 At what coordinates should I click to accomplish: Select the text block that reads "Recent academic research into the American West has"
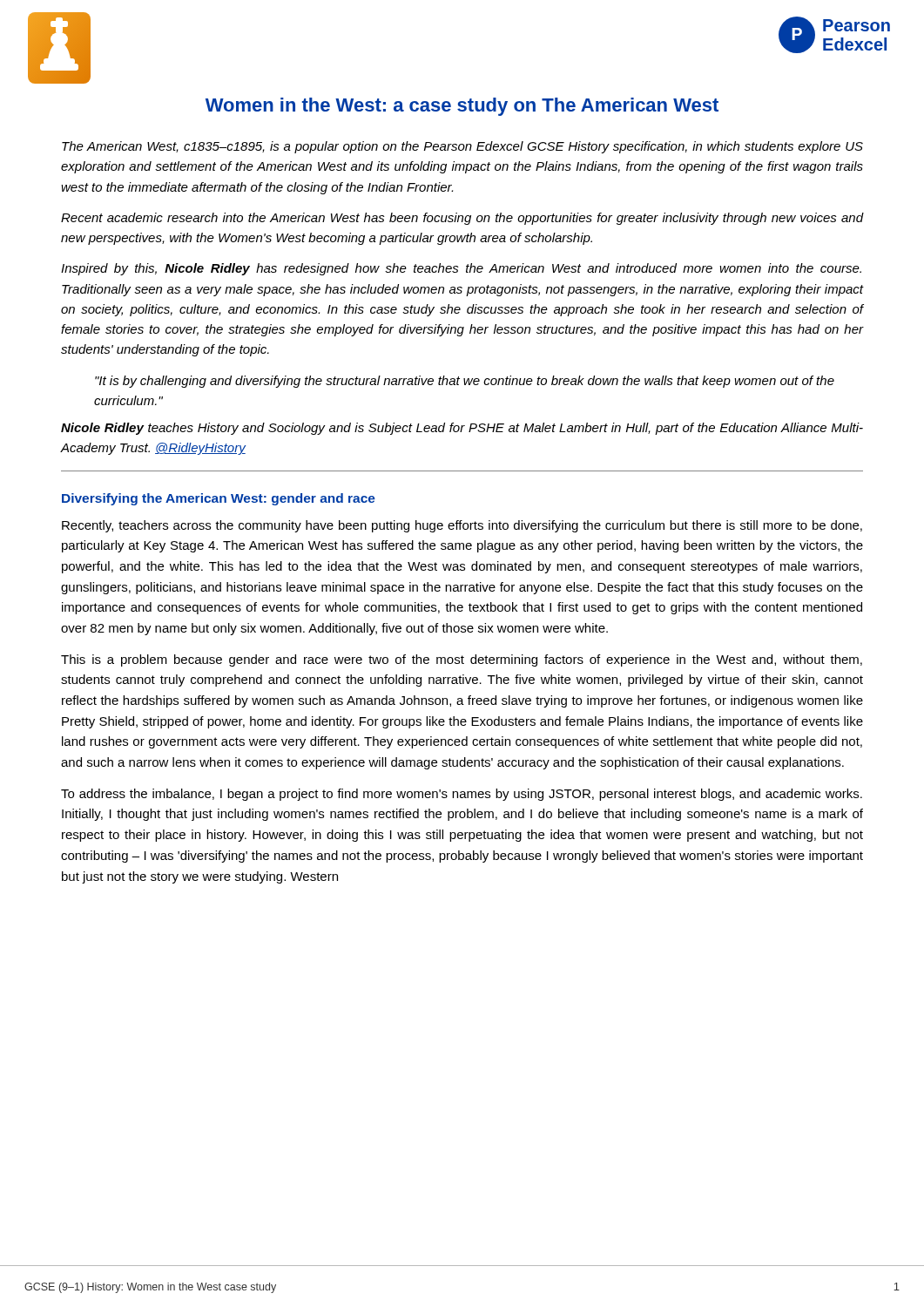click(x=462, y=227)
